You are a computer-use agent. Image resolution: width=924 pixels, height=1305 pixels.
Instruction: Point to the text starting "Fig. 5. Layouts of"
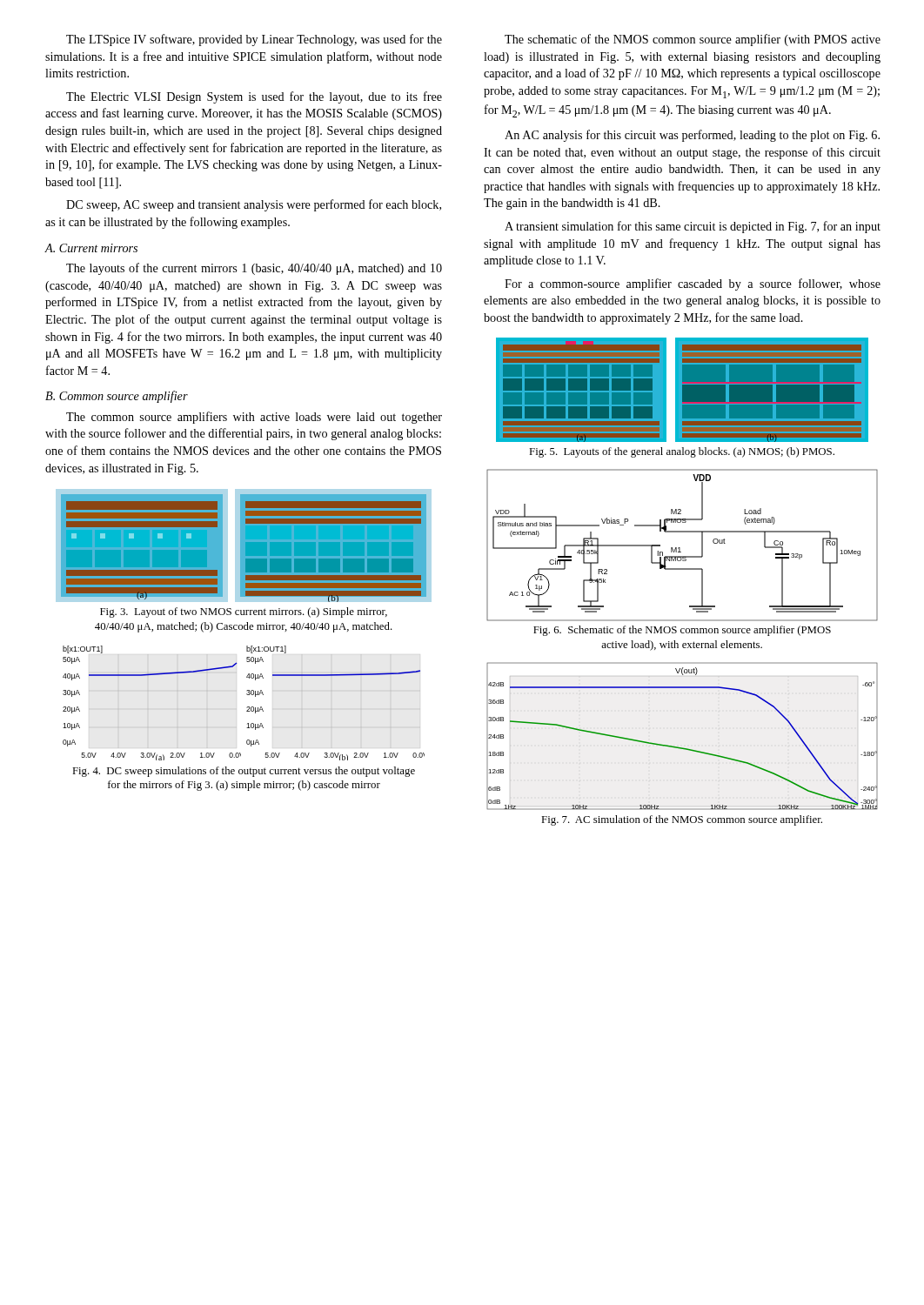pyautogui.click(x=682, y=451)
